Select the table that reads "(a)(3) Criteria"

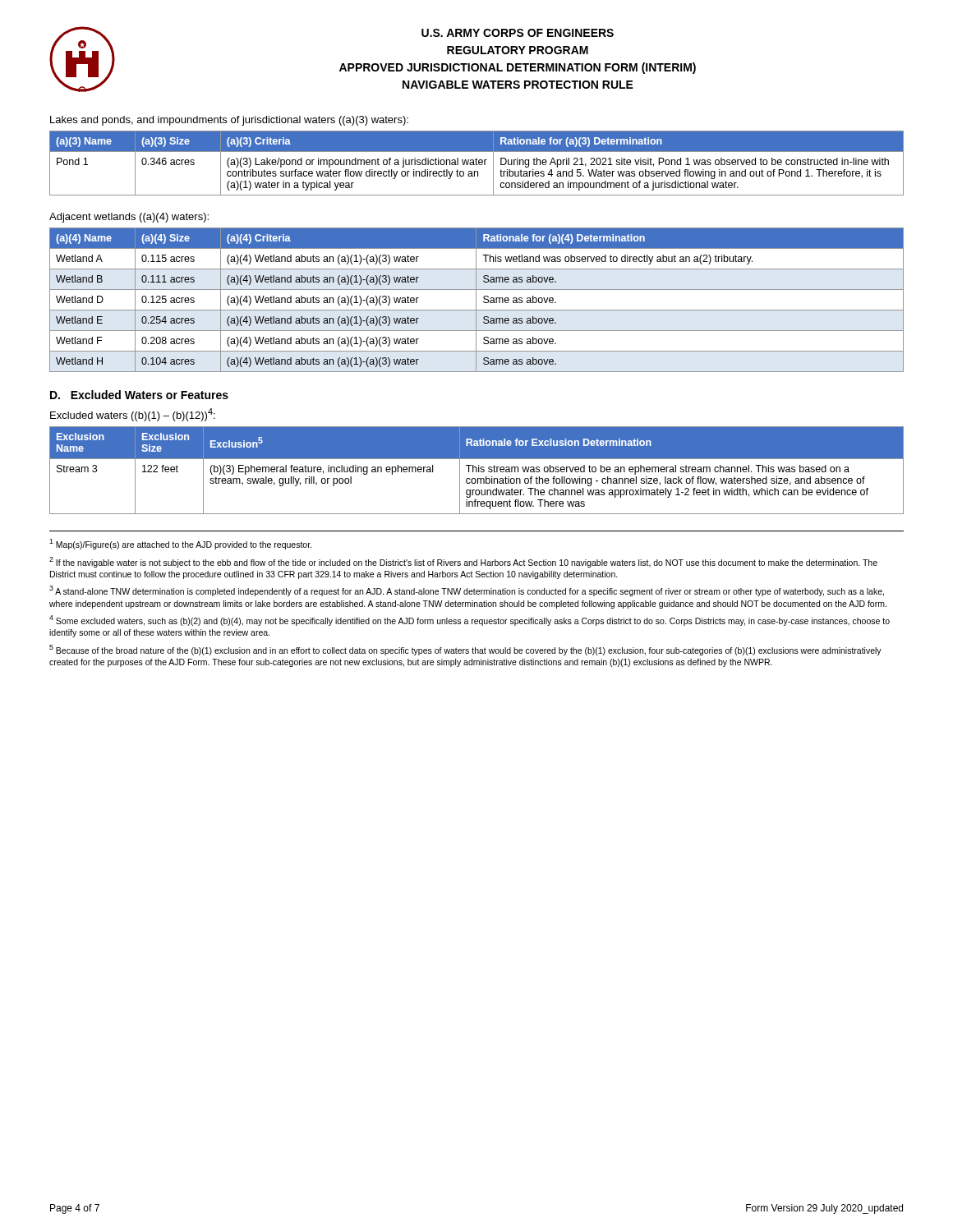[x=476, y=163]
